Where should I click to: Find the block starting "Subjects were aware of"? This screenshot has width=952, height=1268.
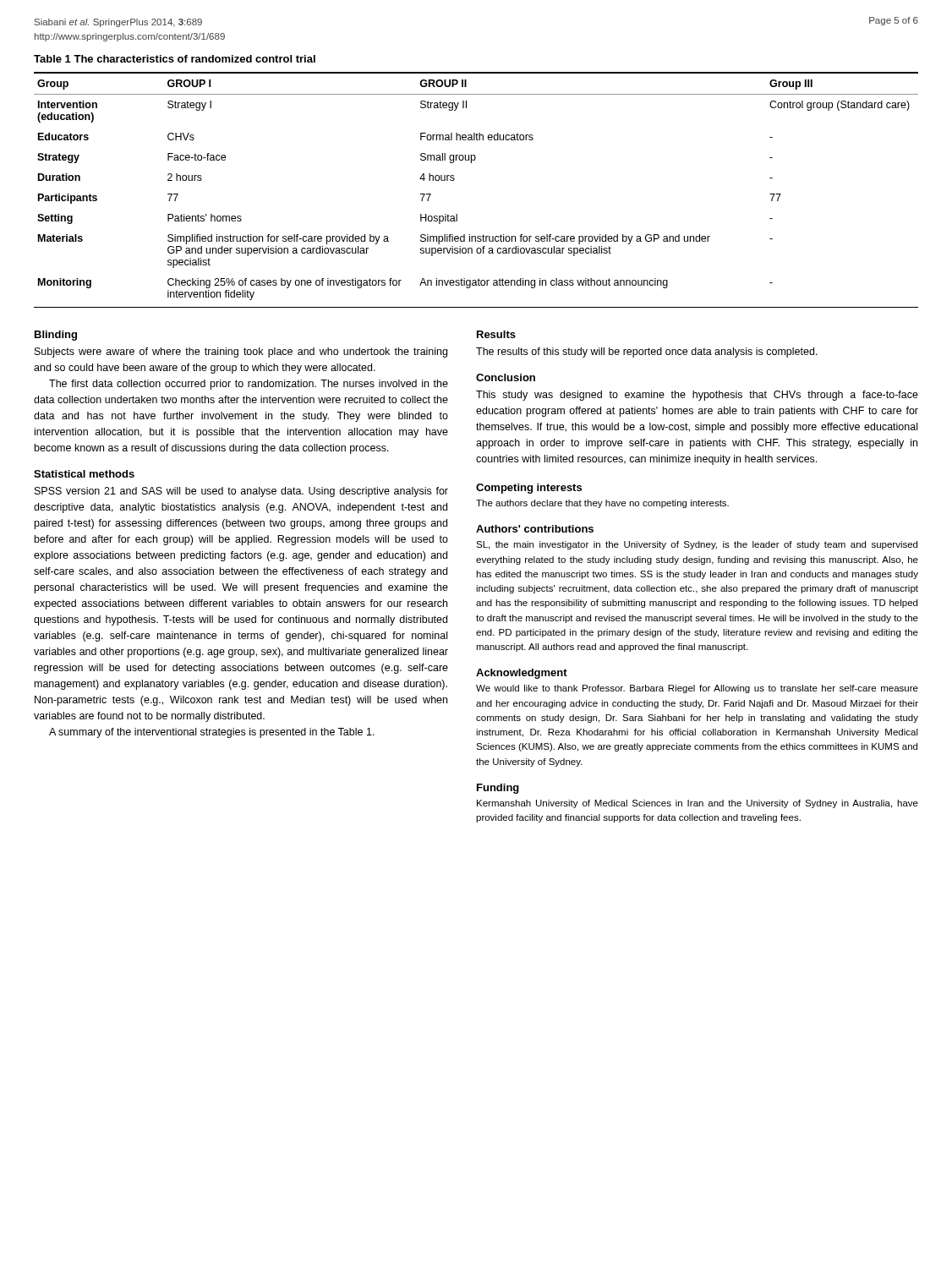pos(241,360)
